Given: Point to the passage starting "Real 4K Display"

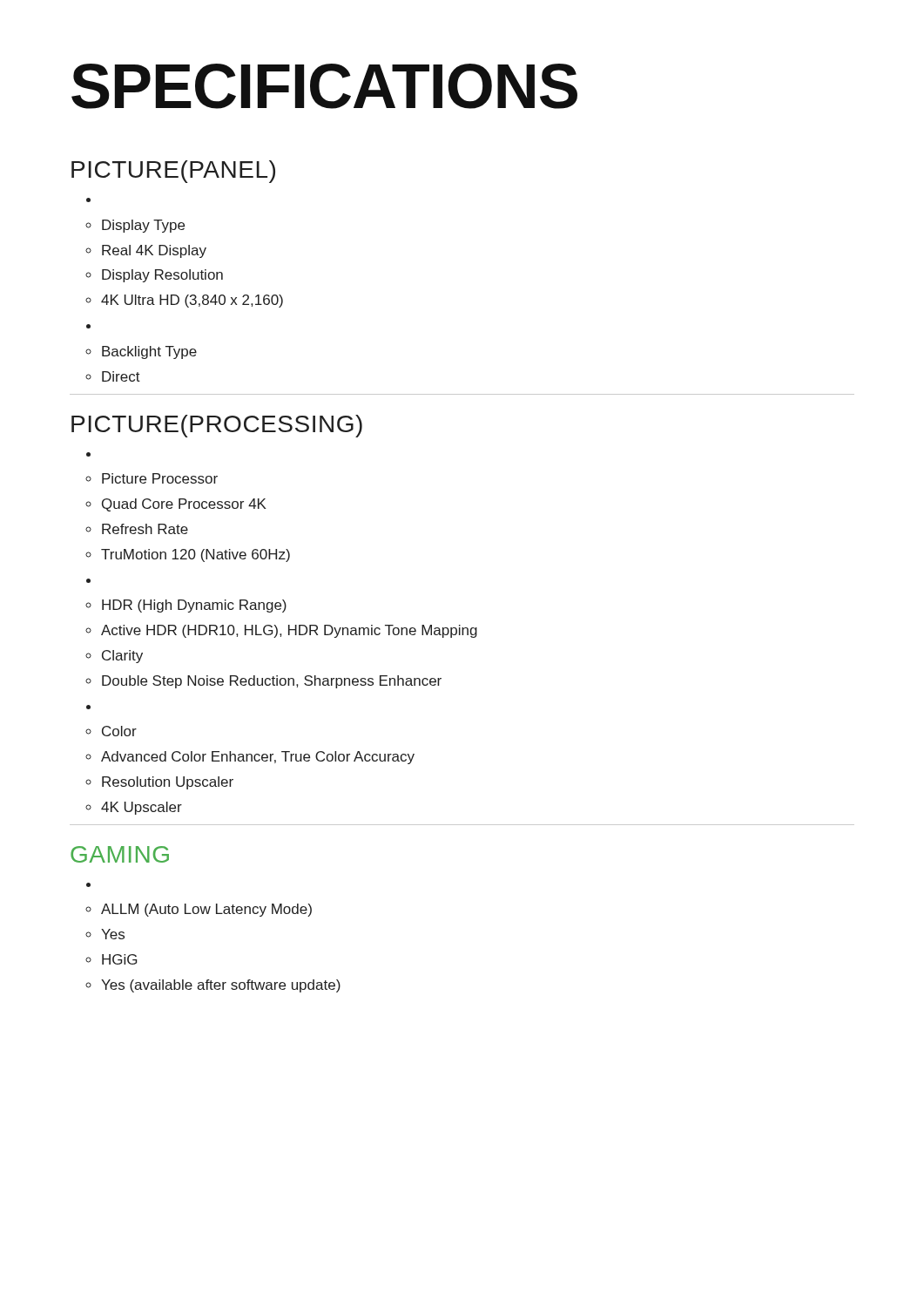Looking at the screenshot, I should coord(154,250).
